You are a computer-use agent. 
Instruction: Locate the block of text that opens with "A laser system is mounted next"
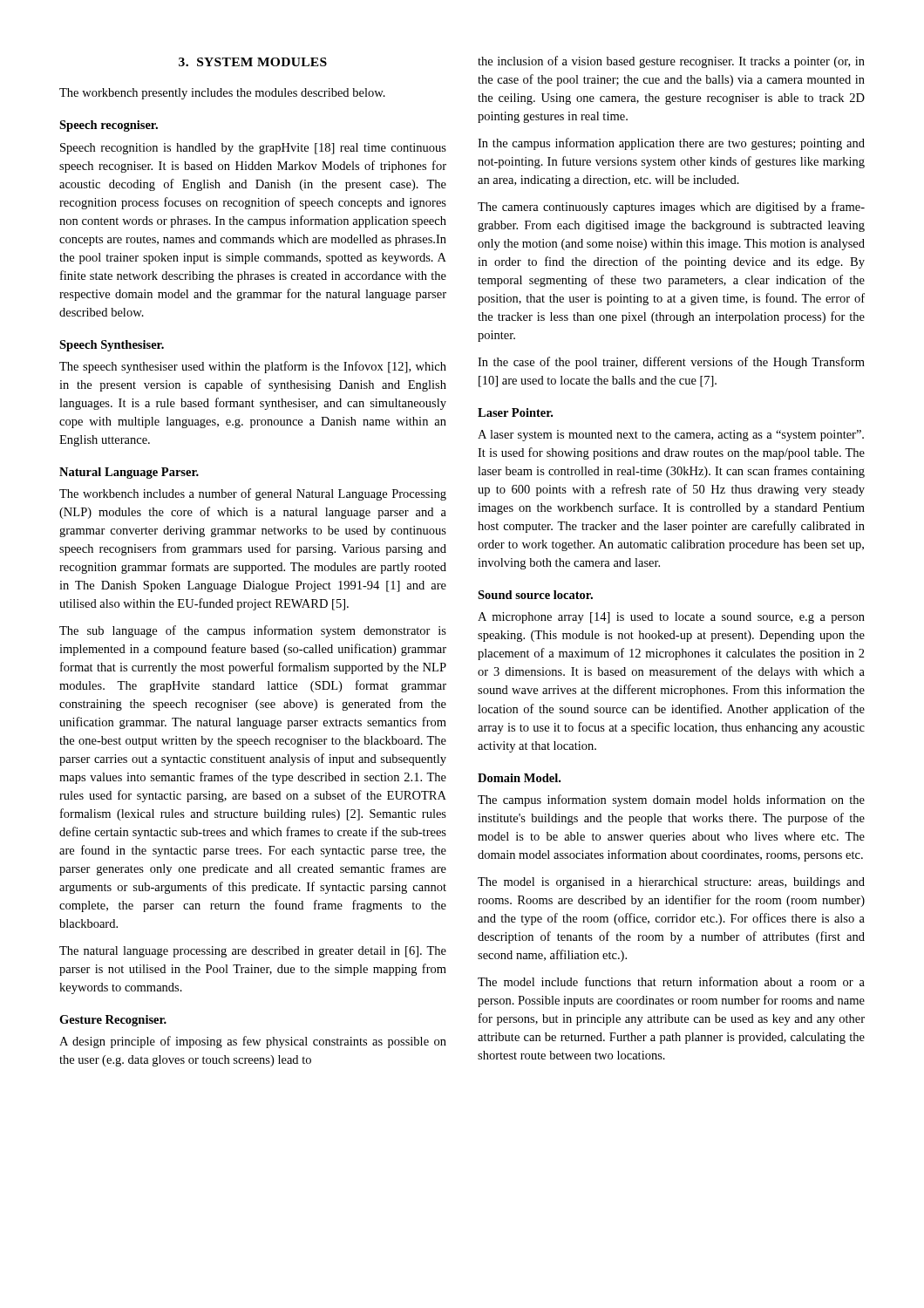(671, 499)
